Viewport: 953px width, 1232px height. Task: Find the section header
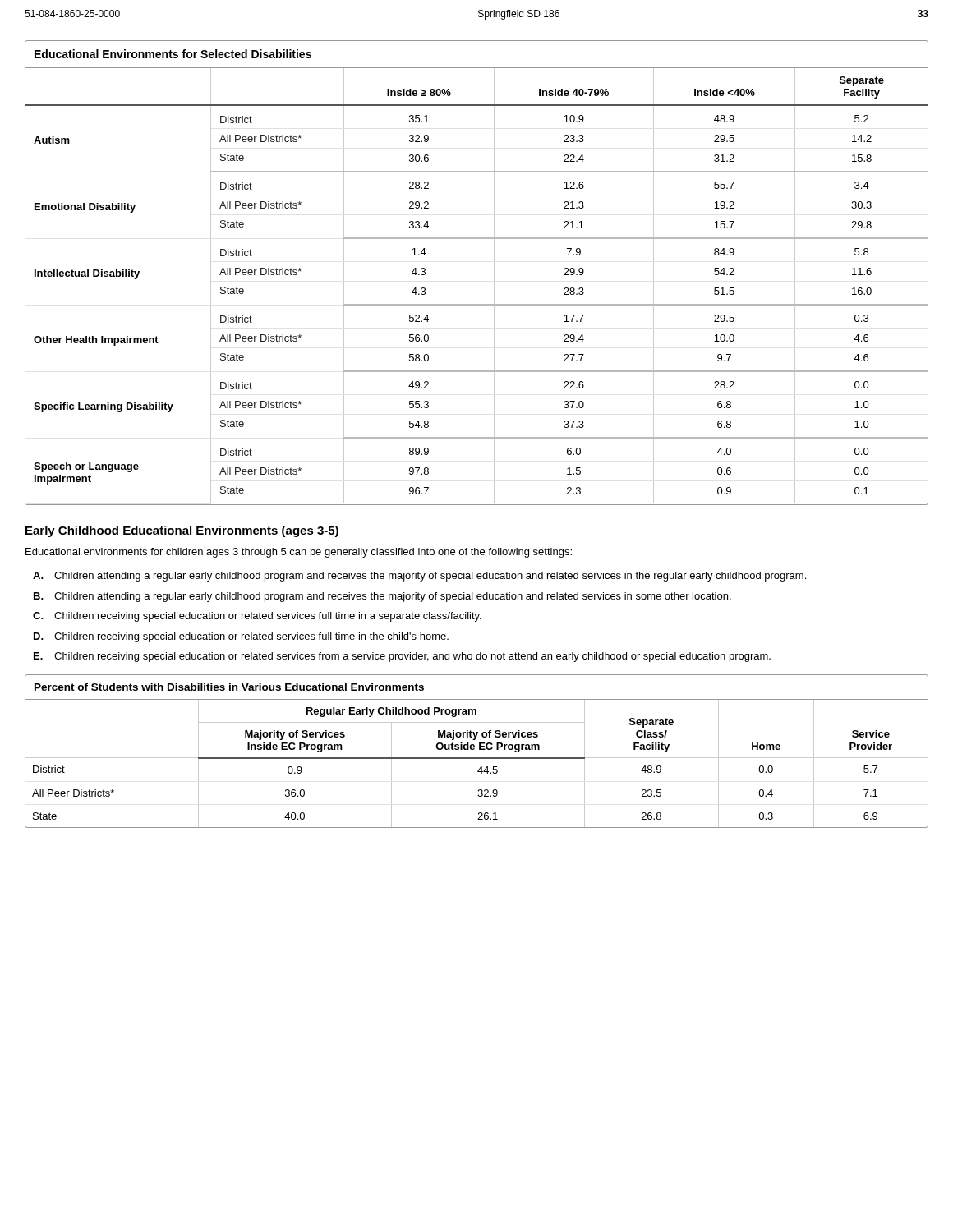(x=182, y=530)
